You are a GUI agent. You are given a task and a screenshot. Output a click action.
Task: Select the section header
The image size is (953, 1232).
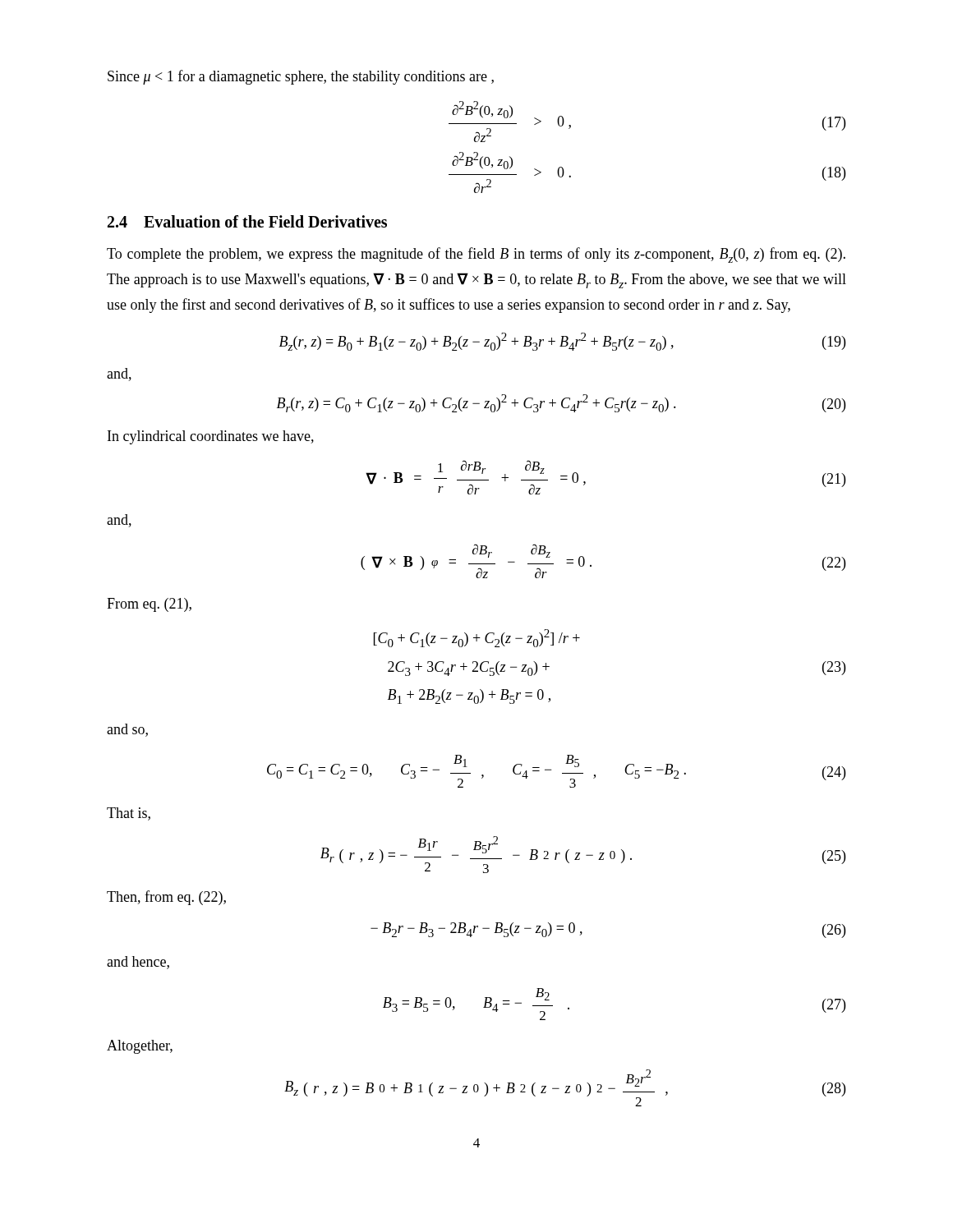coord(247,222)
